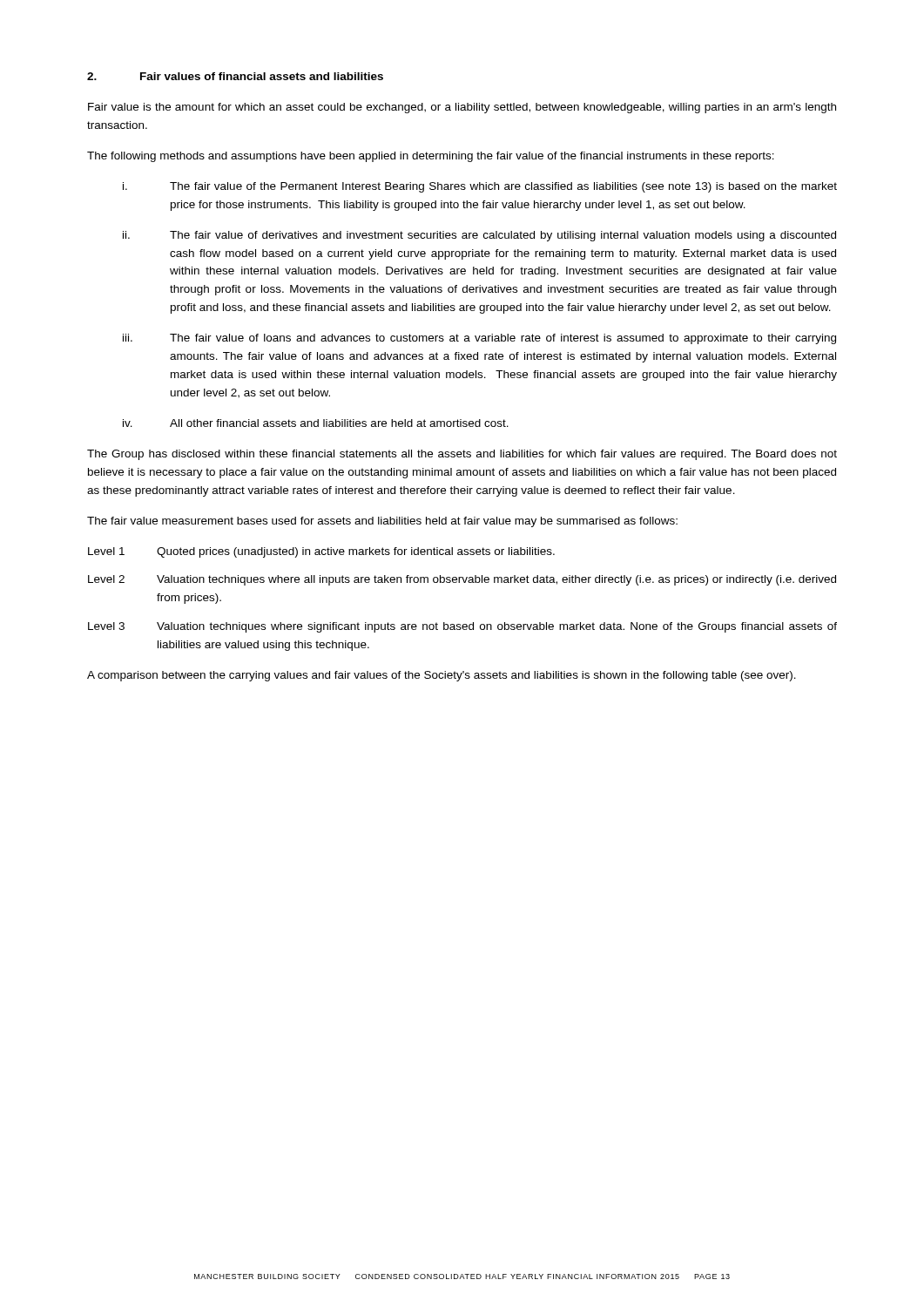
Task: Where is the passage that starts "i. The fair value of the Permanent Interest"?
Action: [x=462, y=196]
